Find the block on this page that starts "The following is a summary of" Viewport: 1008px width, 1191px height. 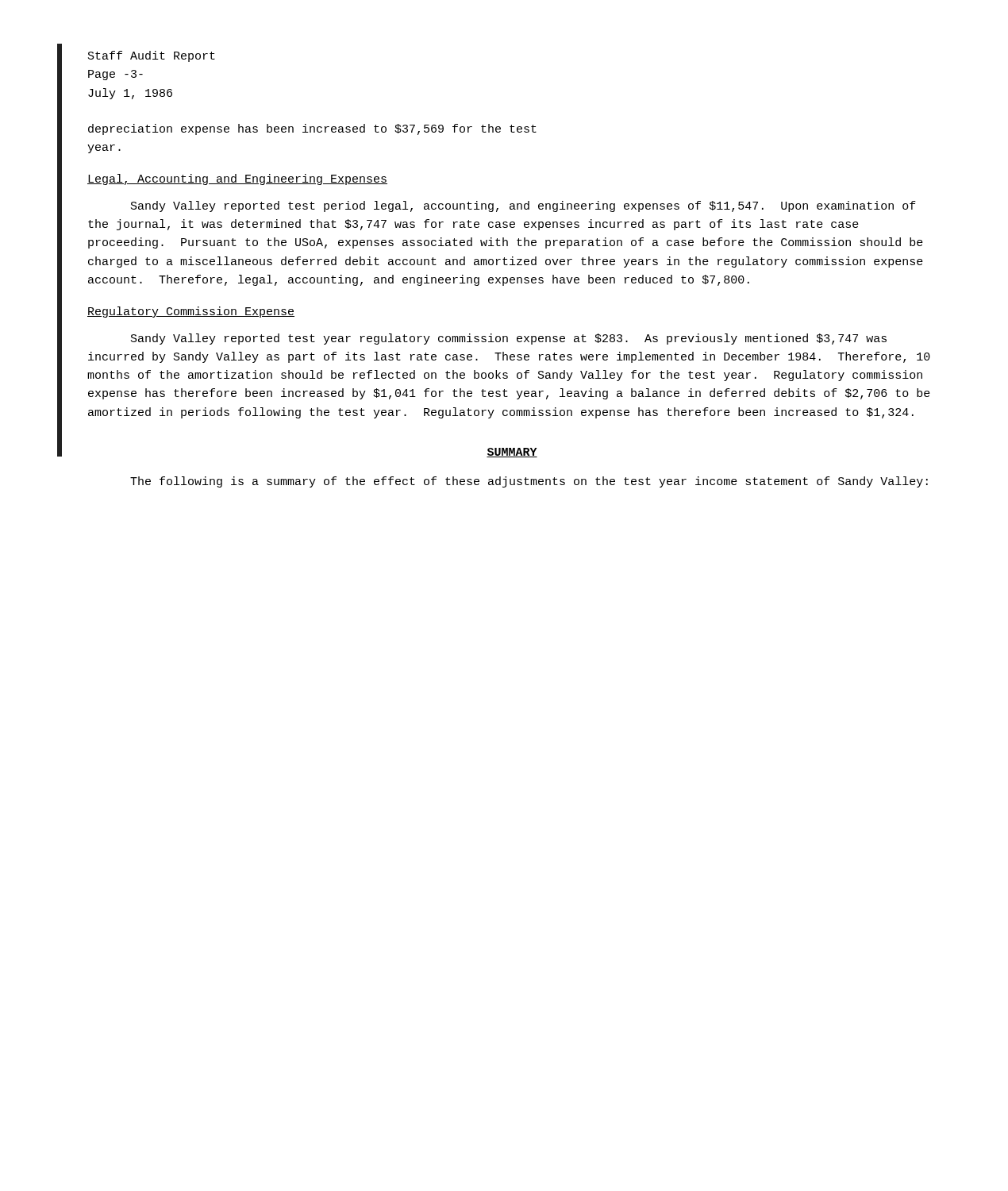(x=509, y=483)
